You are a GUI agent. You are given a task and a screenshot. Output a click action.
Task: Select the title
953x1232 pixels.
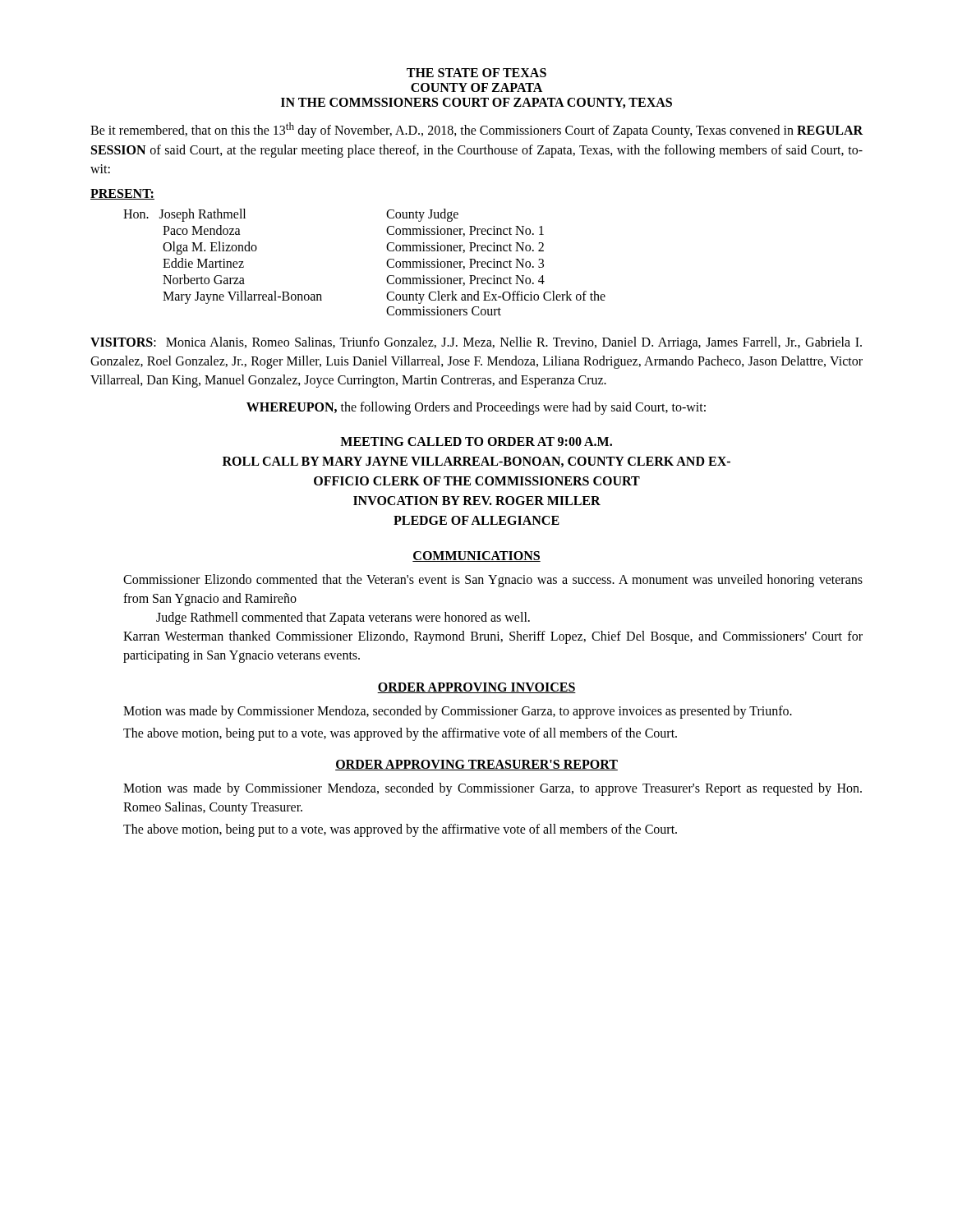(x=476, y=88)
